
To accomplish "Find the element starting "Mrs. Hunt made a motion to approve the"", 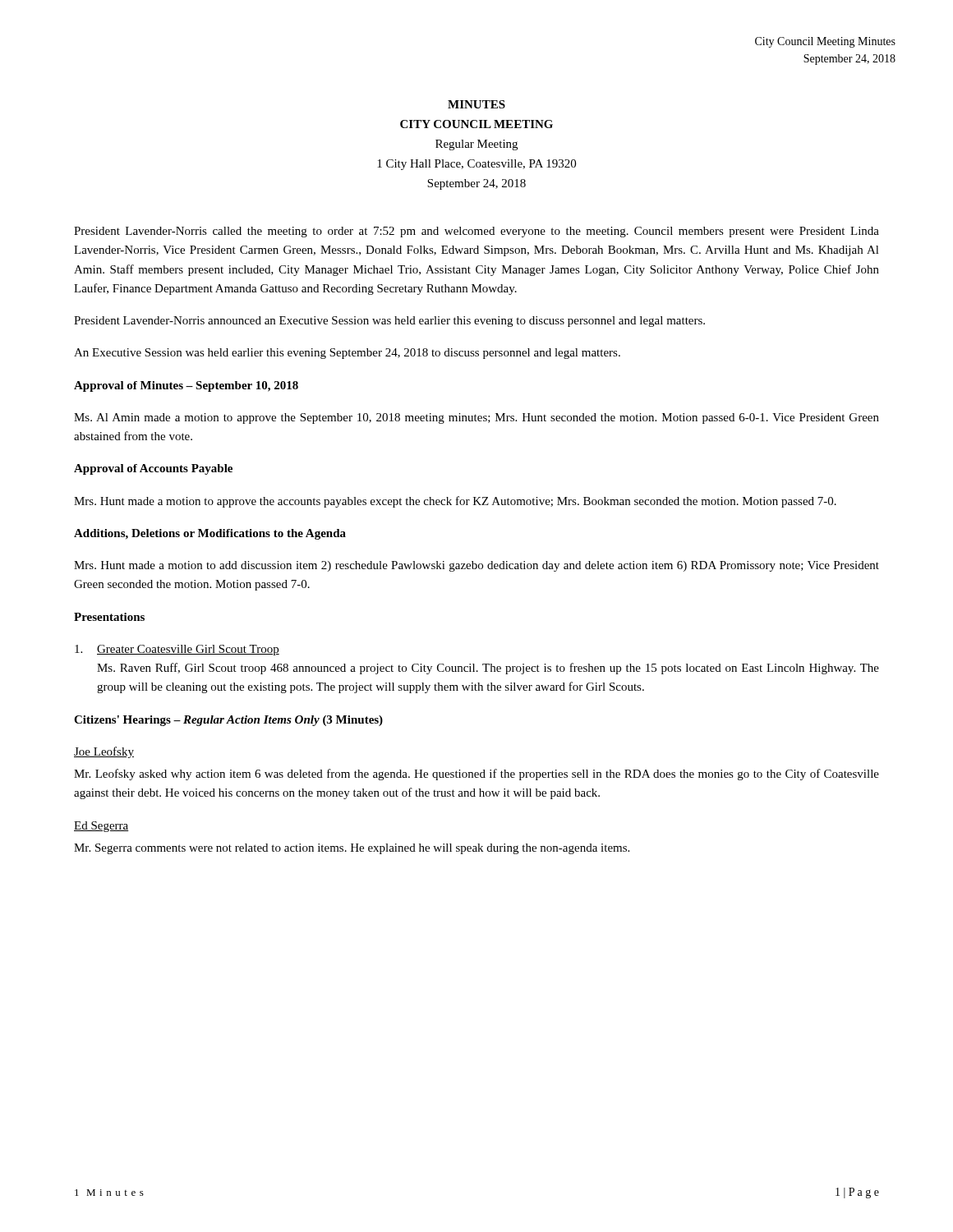I will click(x=476, y=501).
